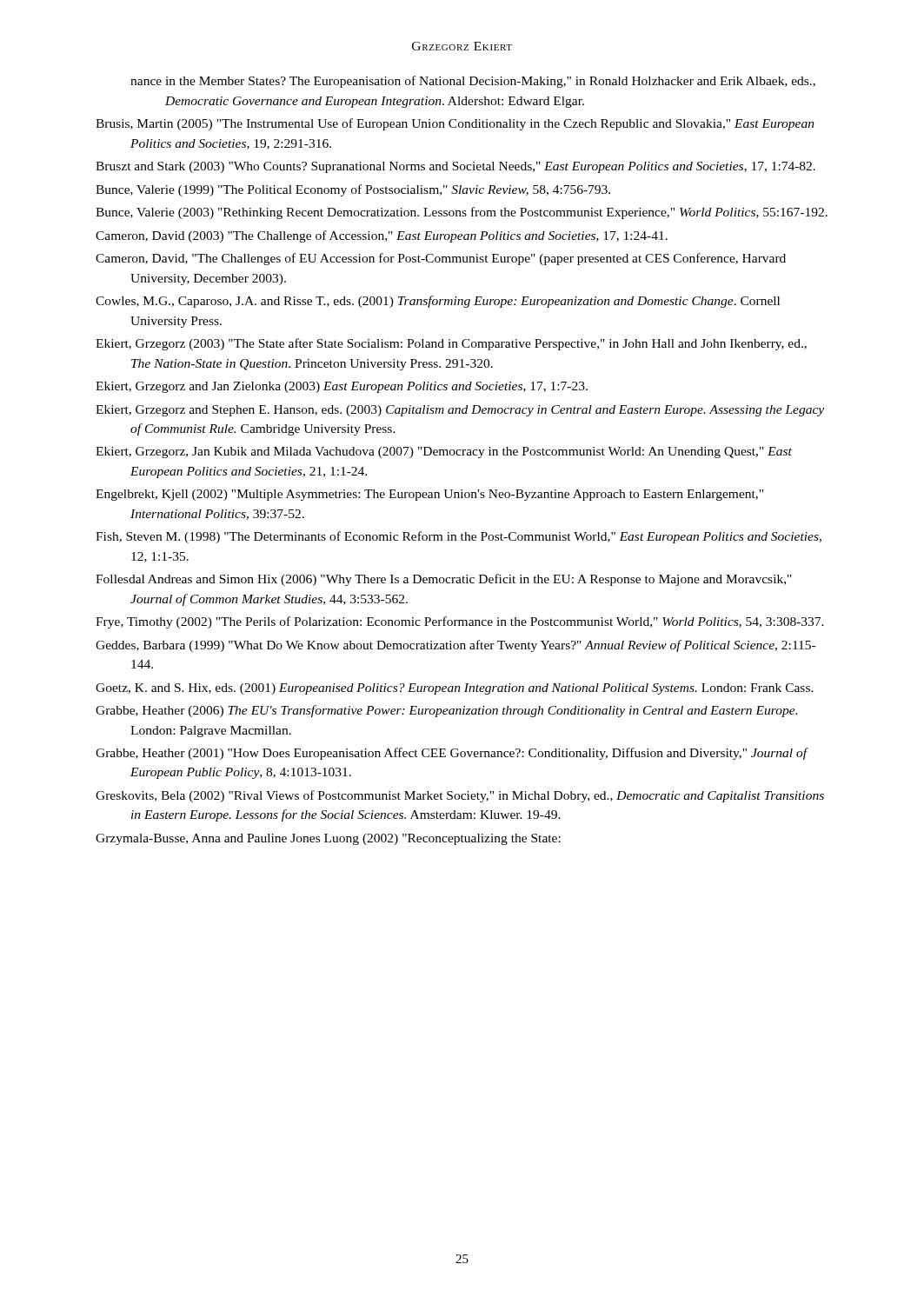Navigate to the region starting "Ekiert, Grzegorz and Jan Zielonka"

(x=342, y=386)
